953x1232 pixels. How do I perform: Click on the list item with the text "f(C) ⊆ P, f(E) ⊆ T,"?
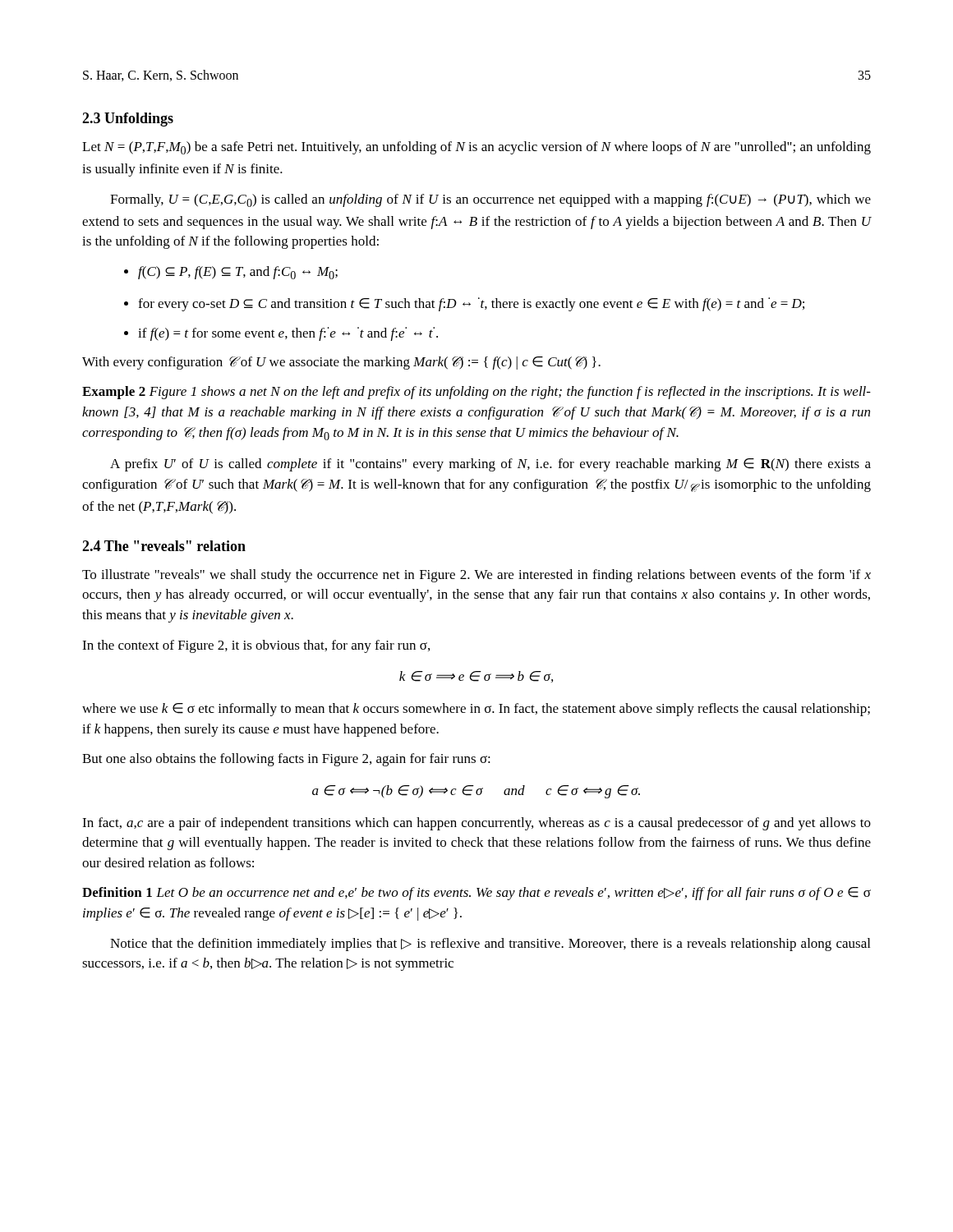tap(231, 273)
